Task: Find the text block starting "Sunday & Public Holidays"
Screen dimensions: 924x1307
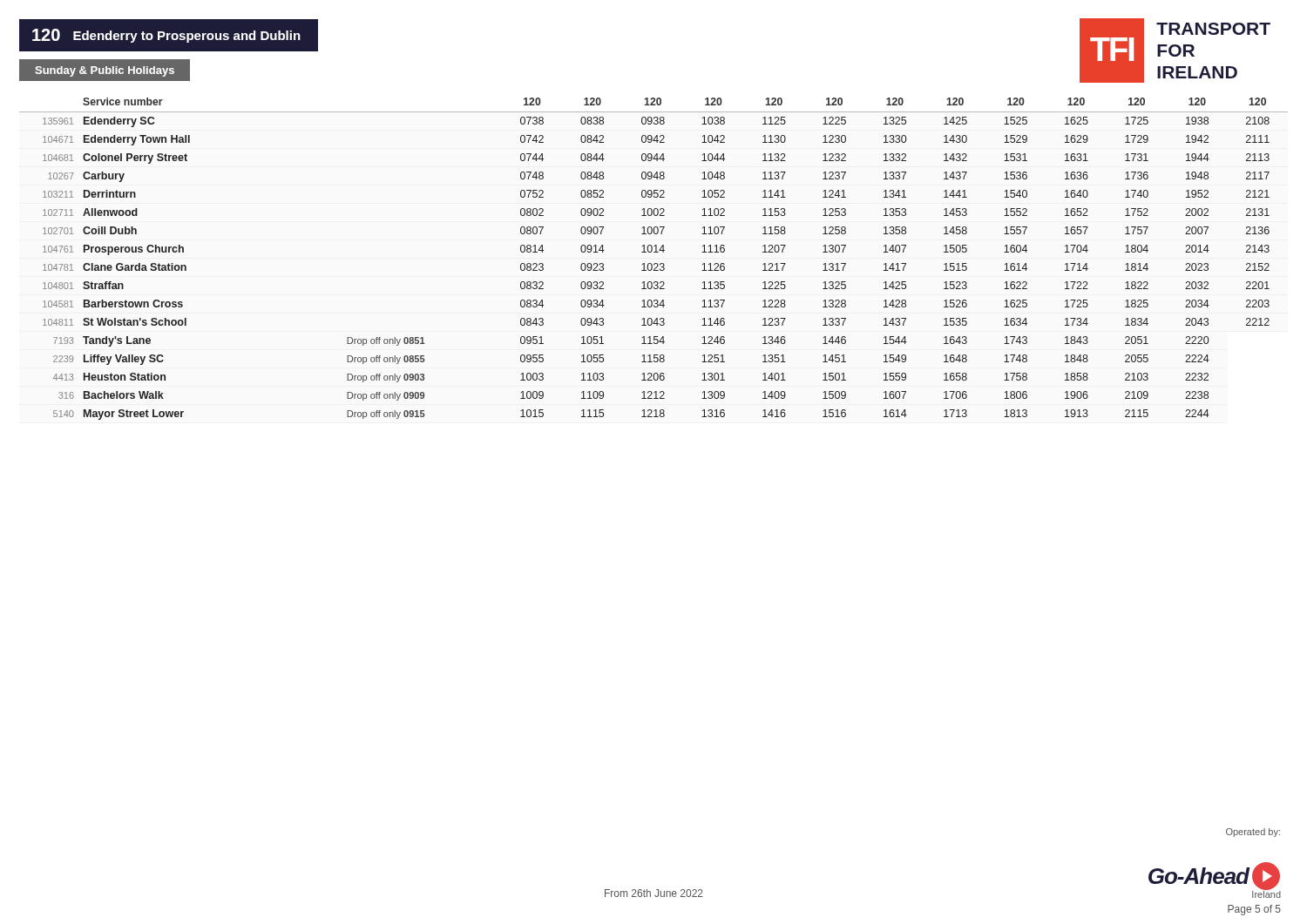Action: pyautogui.click(x=105, y=70)
